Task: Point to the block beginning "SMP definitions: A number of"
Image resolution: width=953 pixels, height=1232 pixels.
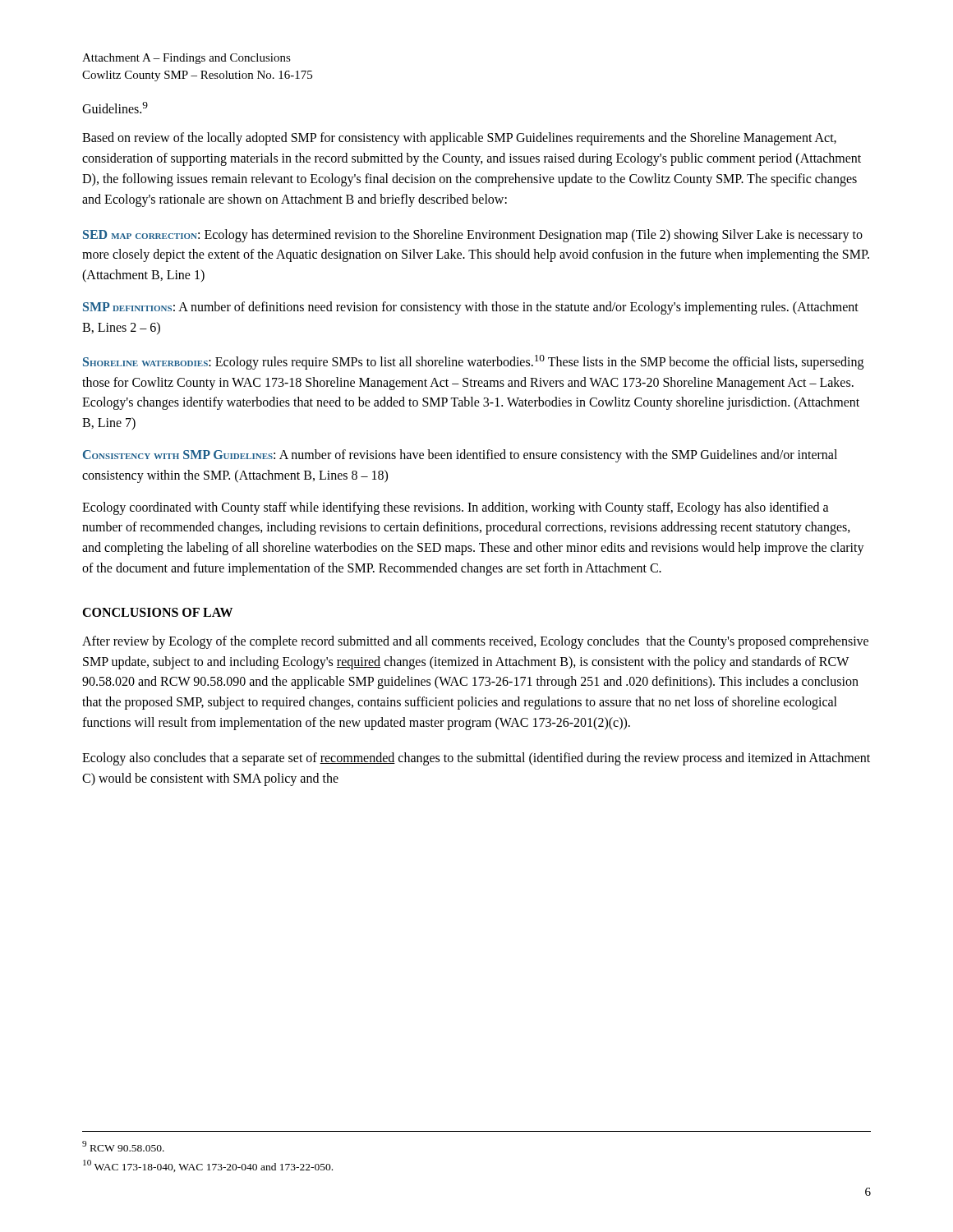Action: pyautogui.click(x=470, y=317)
